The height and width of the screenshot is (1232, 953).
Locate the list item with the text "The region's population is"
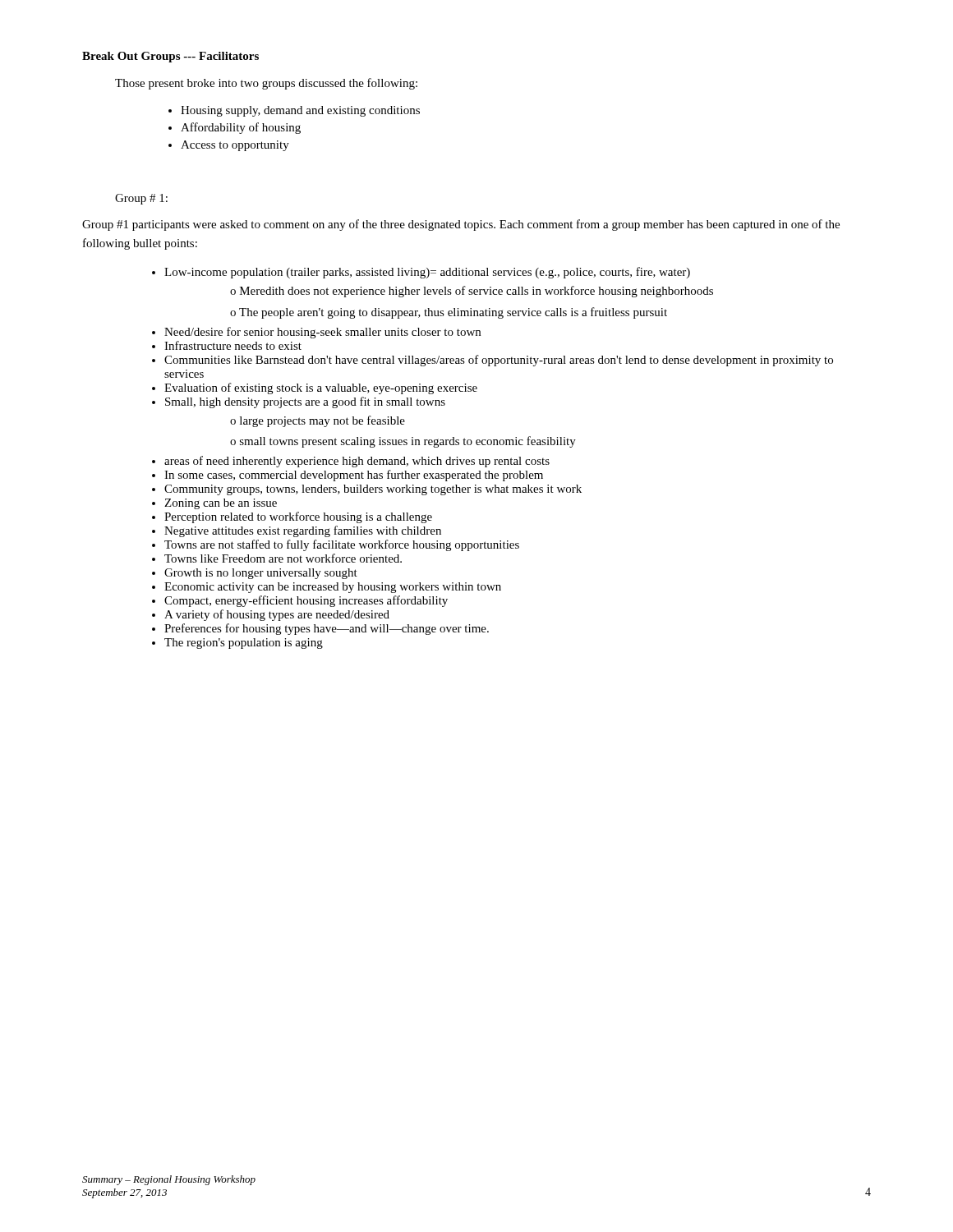coord(244,644)
